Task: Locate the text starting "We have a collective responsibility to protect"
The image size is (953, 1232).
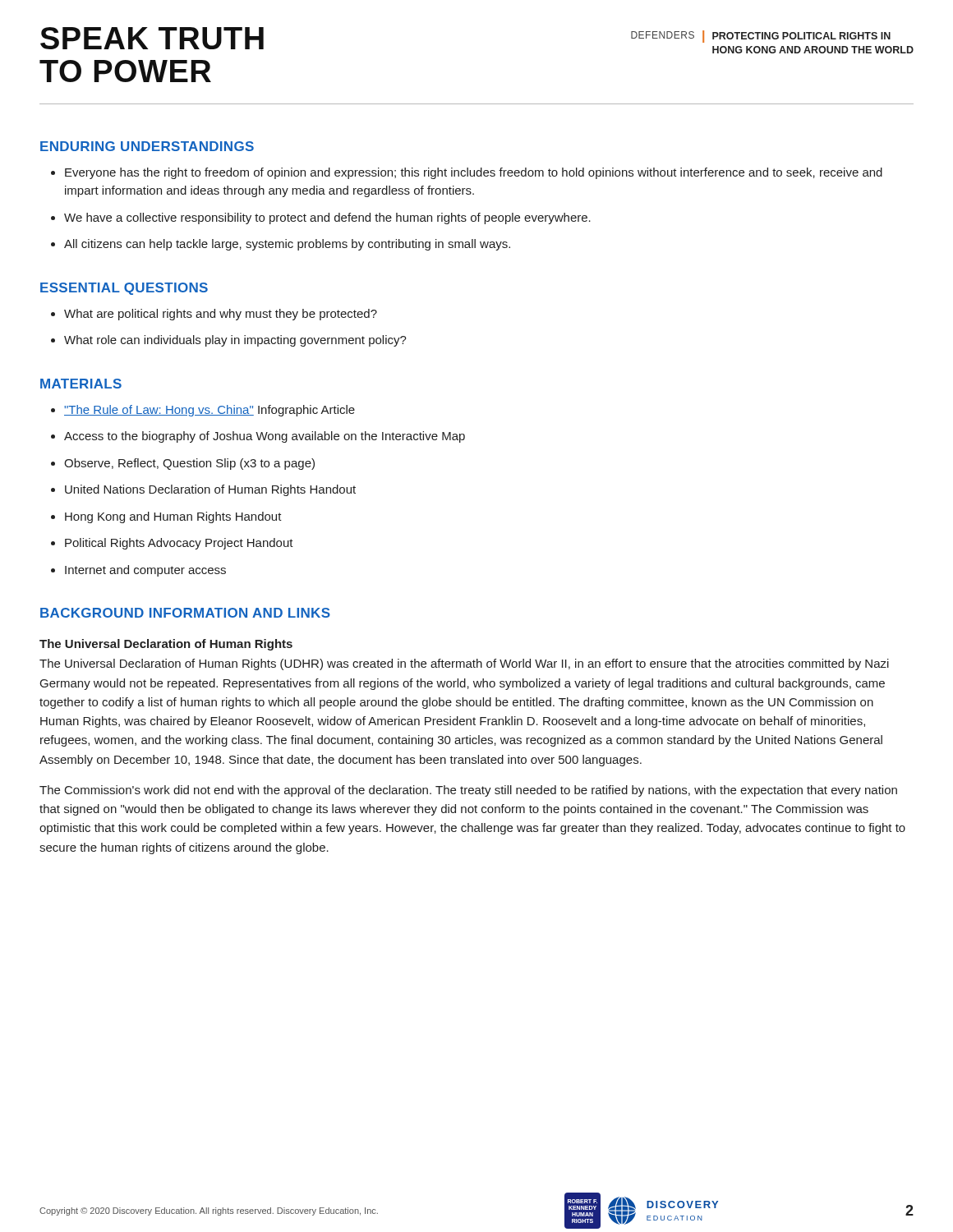Action: (x=328, y=217)
